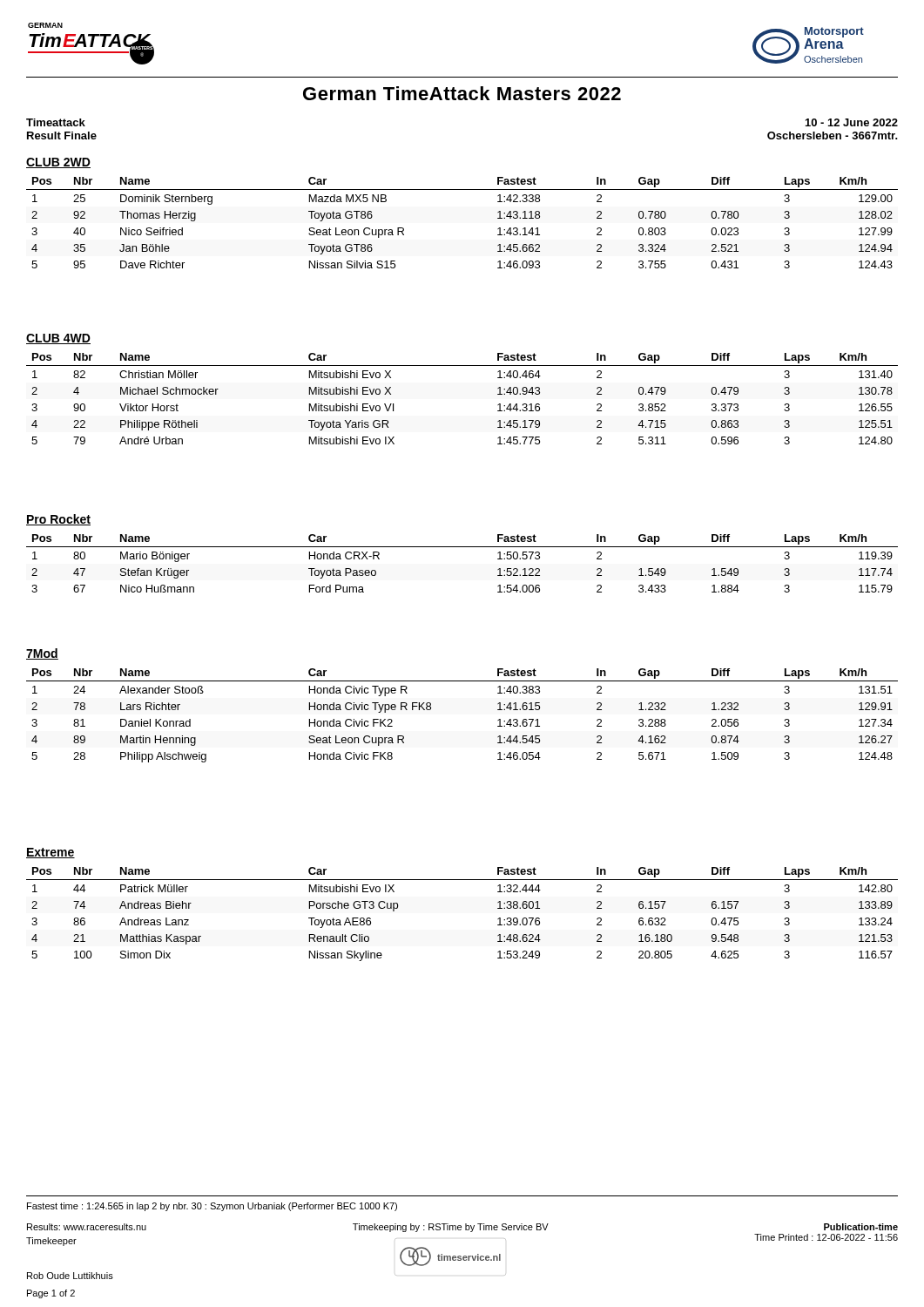This screenshot has height=1307, width=924.
Task: Locate the table with the text "Daniel Konrad"
Action: [x=462, y=714]
